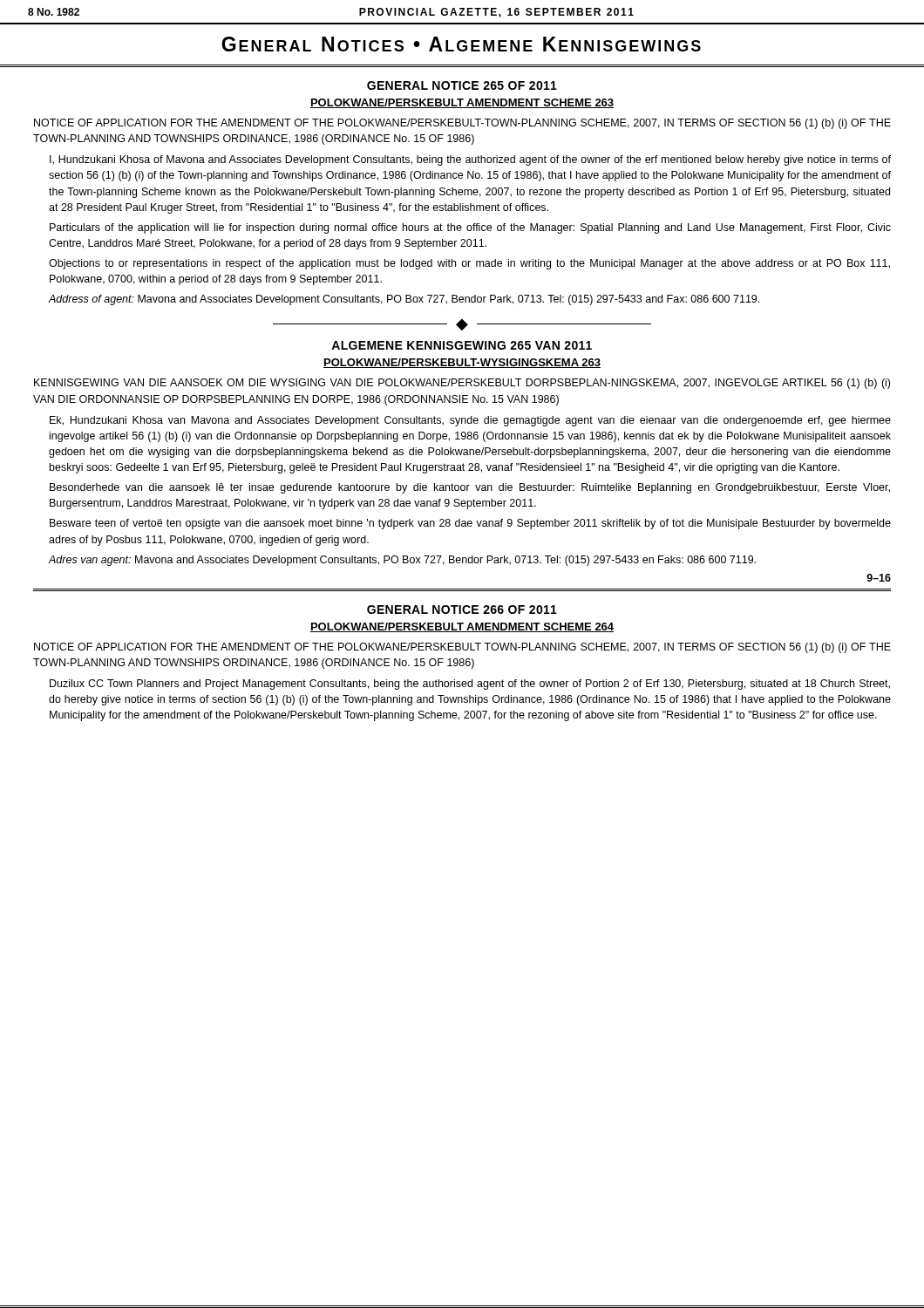Point to the passage starting "POLOKWANE/PERSKEBULT-WYSIGINGSKEMA 263"

click(x=462, y=363)
